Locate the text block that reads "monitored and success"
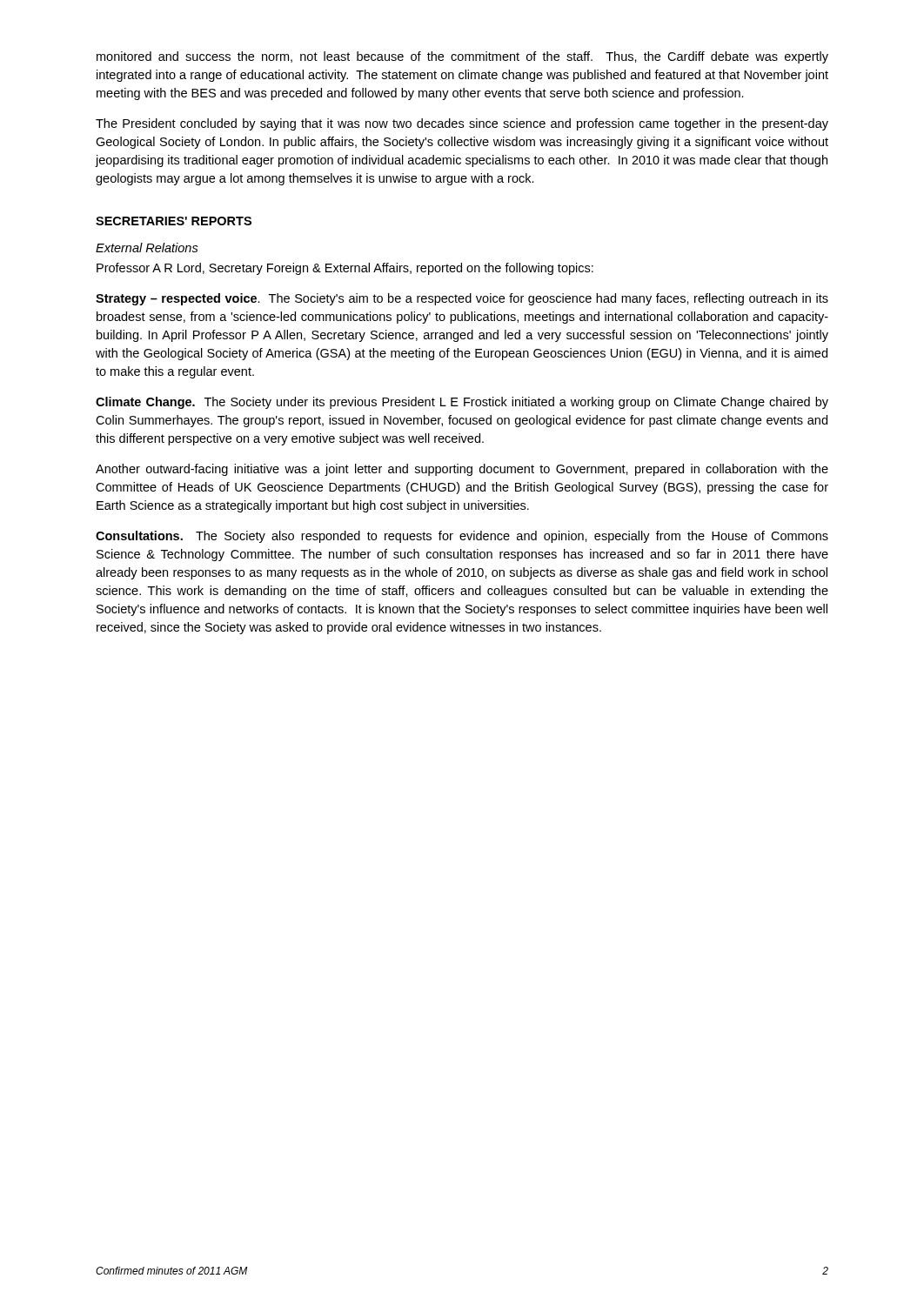The height and width of the screenshot is (1305, 924). pyautogui.click(x=462, y=75)
